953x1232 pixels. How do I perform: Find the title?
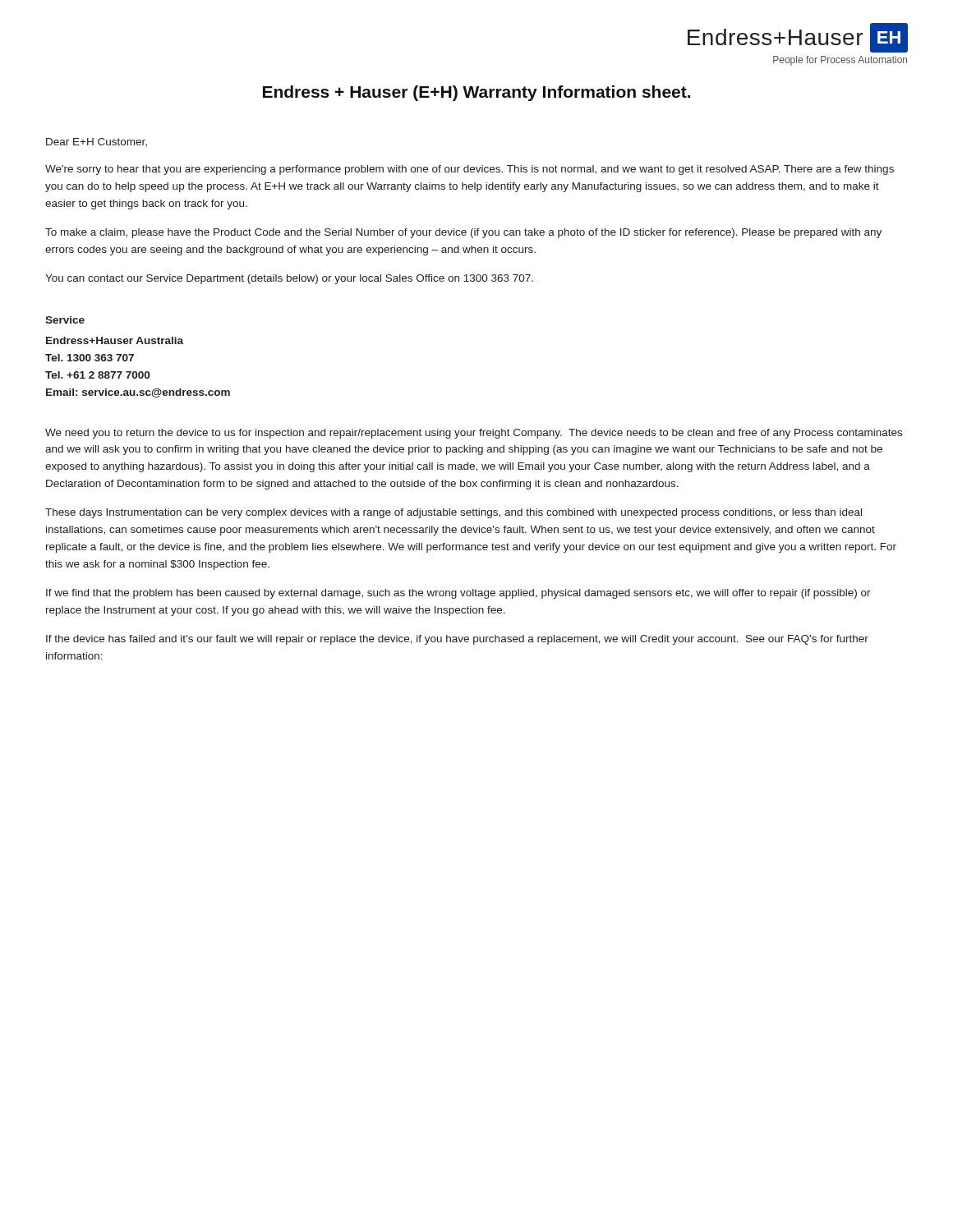tap(476, 92)
